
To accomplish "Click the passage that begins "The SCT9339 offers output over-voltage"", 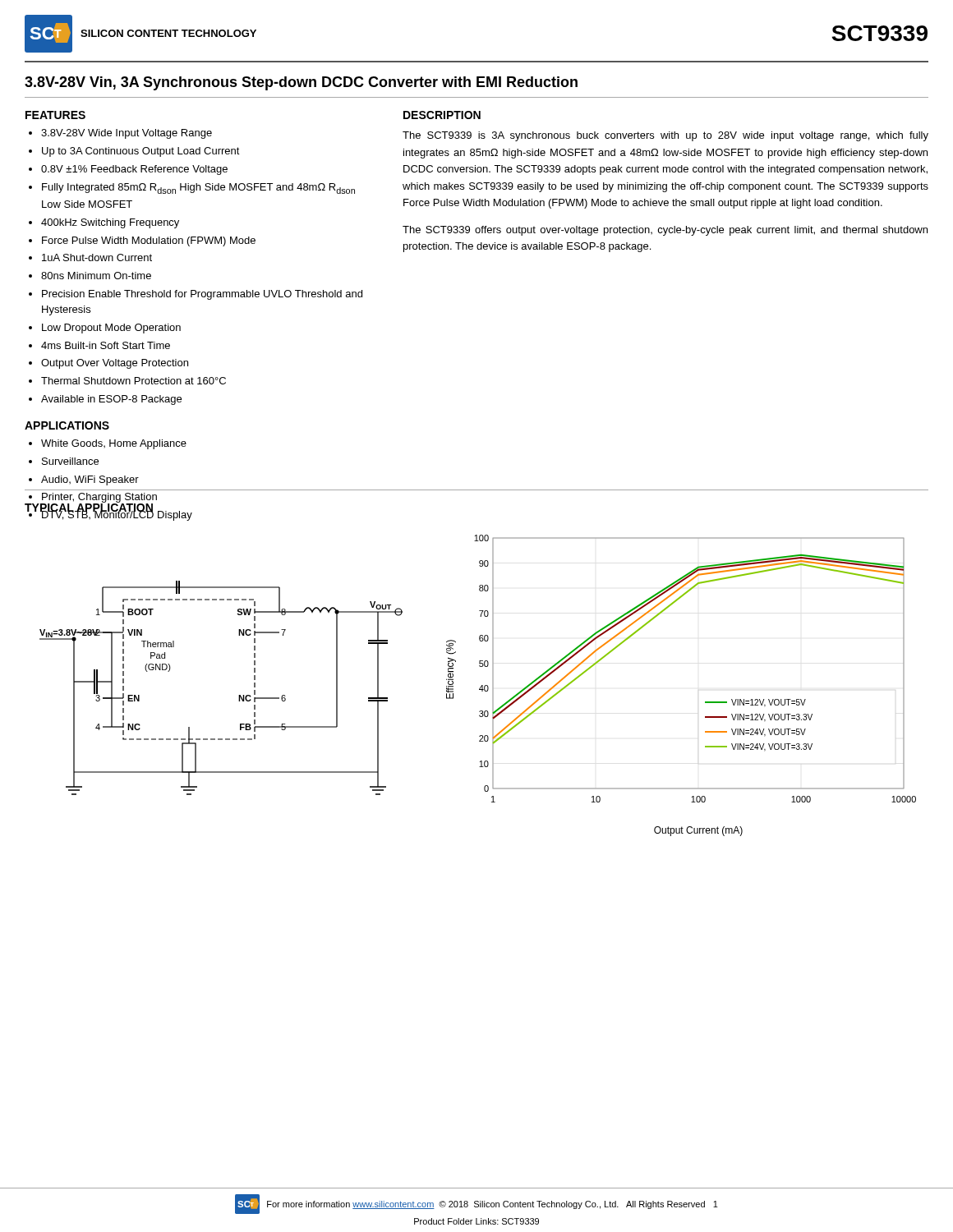I will (x=665, y=238).
